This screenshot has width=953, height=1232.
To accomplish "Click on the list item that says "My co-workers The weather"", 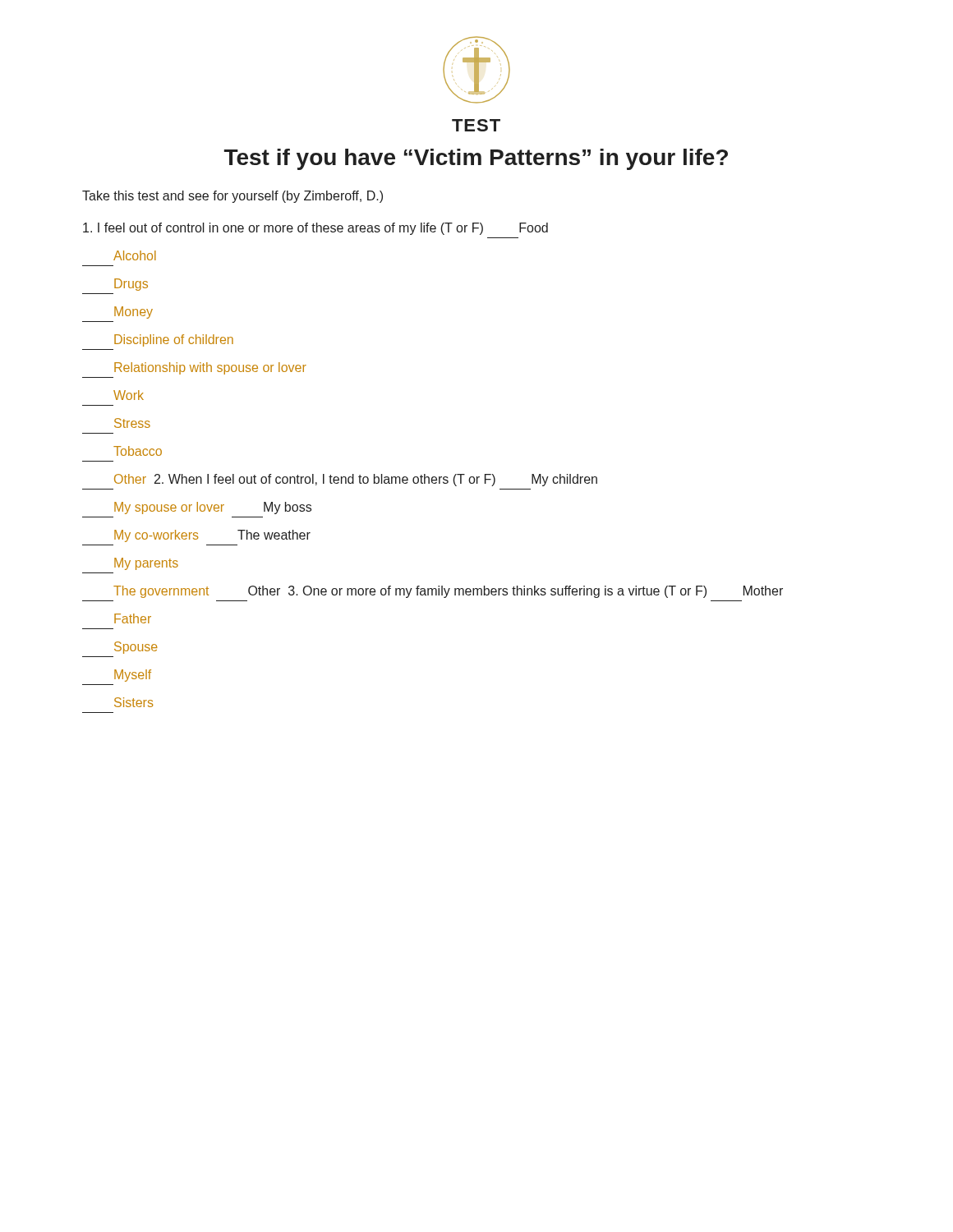I will (x=196, y=537).
